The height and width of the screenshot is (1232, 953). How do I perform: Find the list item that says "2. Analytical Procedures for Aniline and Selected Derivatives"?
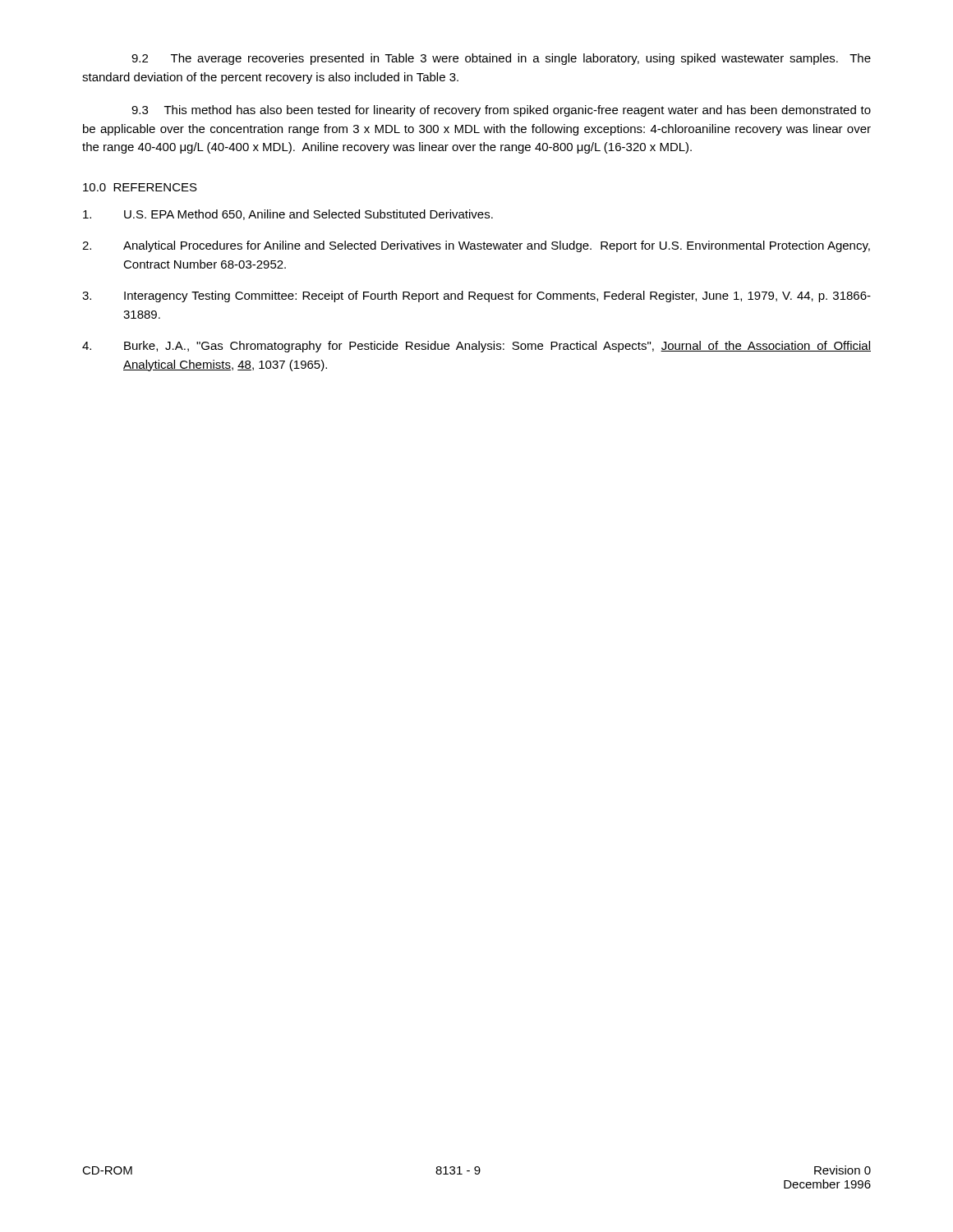coord(476,255)
